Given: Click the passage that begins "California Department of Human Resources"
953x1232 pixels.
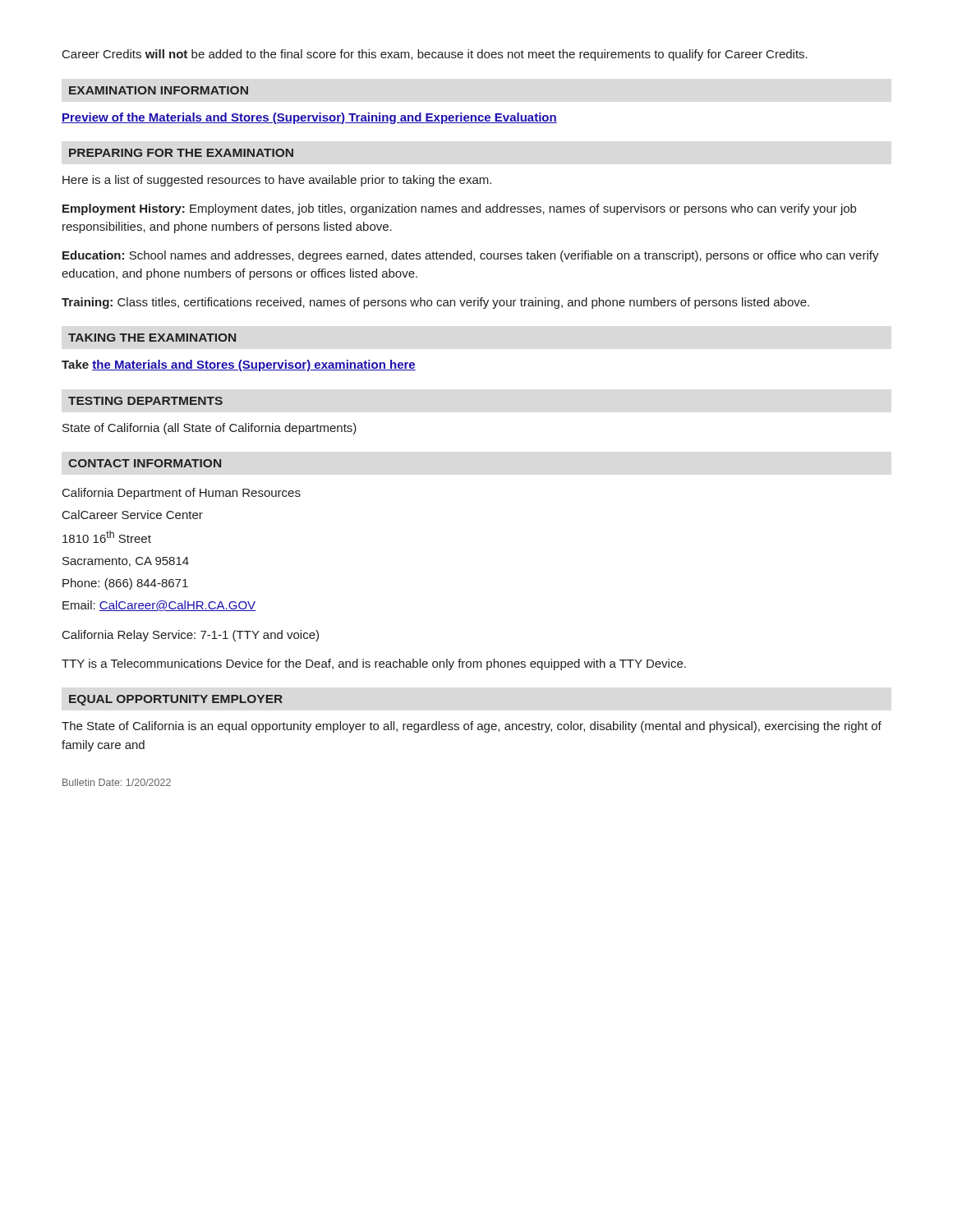Looking at the screenshot, I should (x=181, y=549).
